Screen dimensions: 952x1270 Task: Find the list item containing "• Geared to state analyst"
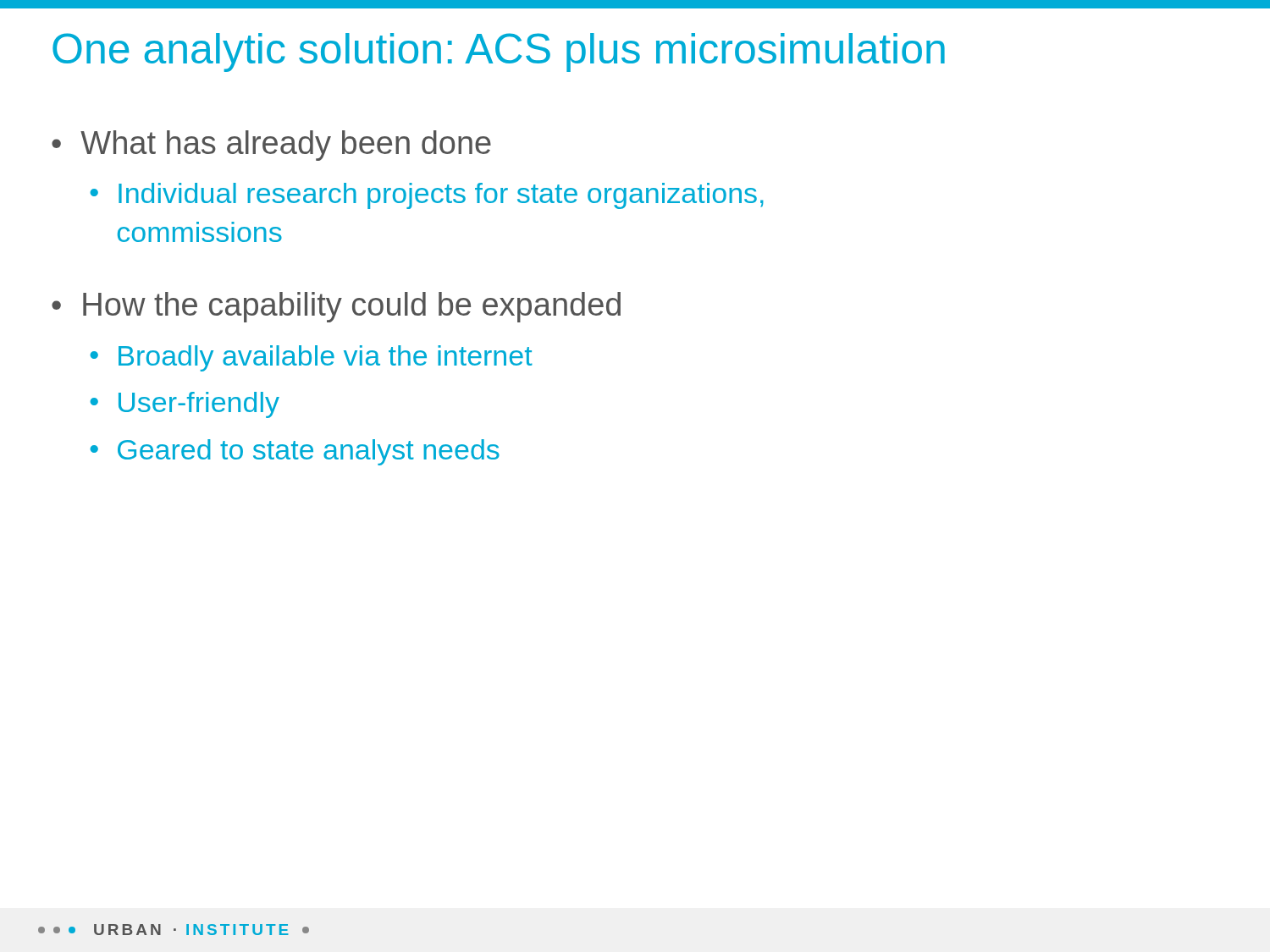[295, 450]
